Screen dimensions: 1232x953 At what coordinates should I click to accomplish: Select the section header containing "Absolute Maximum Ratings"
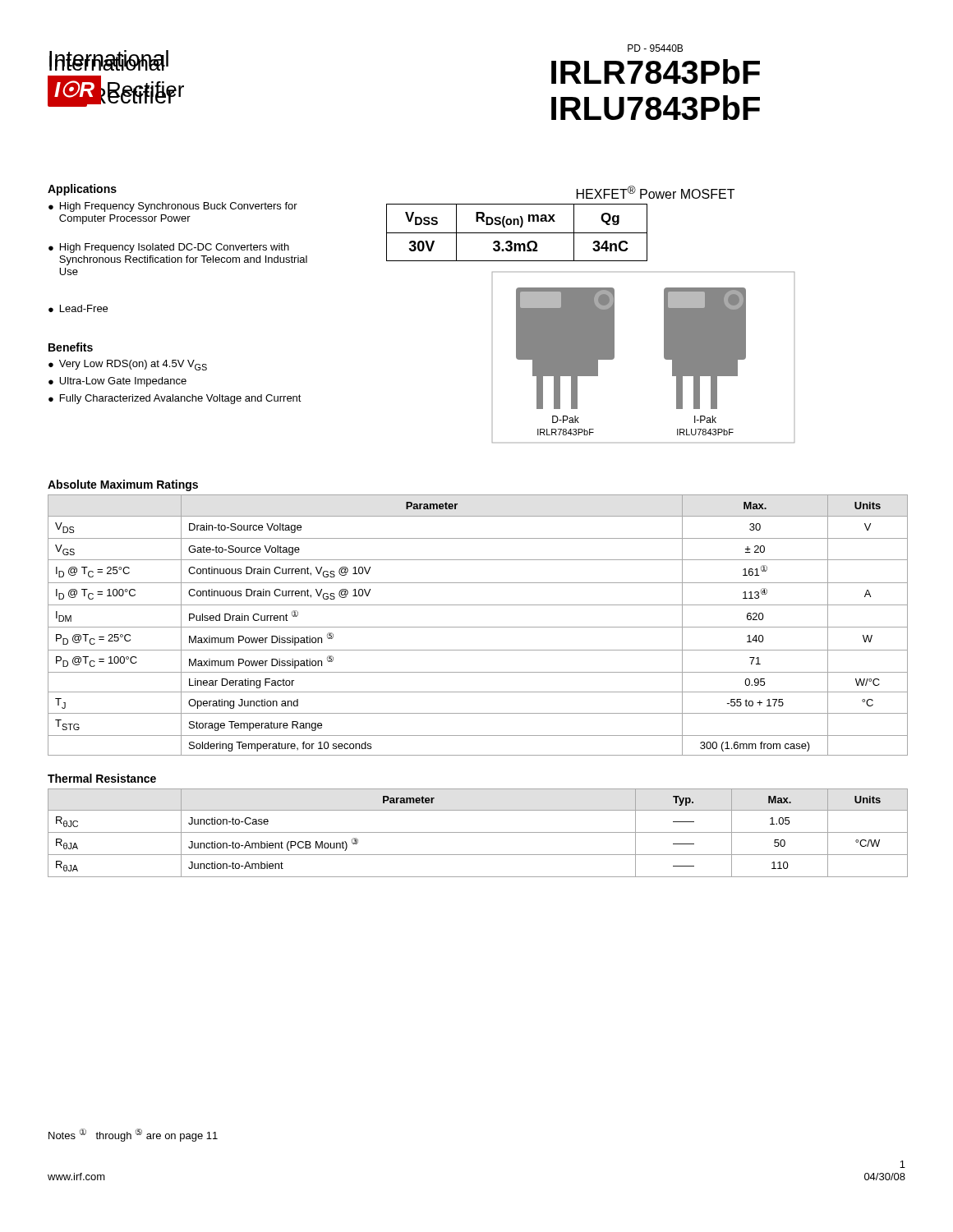click(x=123, y=485)
